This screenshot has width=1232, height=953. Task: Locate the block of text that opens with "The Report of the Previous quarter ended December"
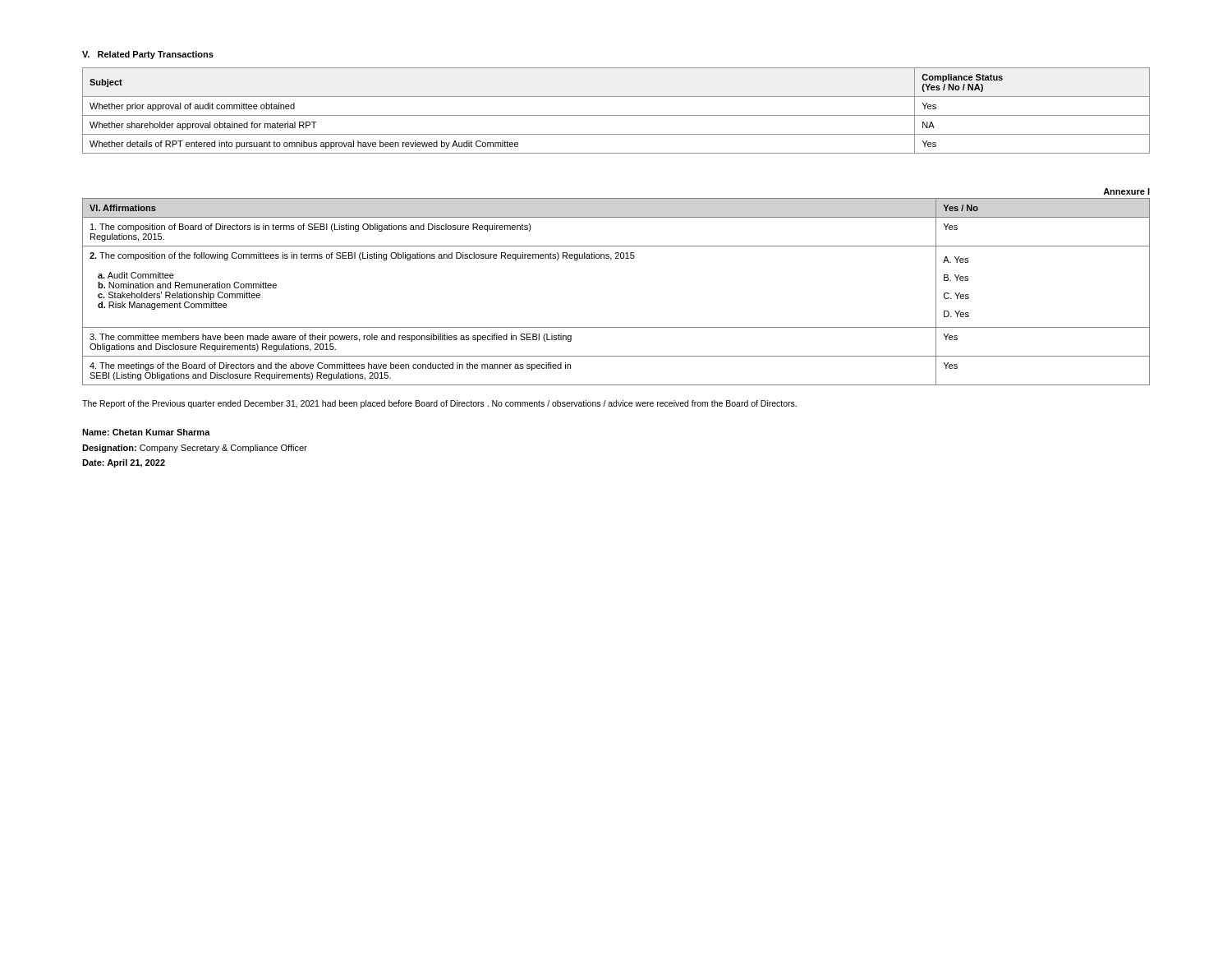tap(440, 403)
